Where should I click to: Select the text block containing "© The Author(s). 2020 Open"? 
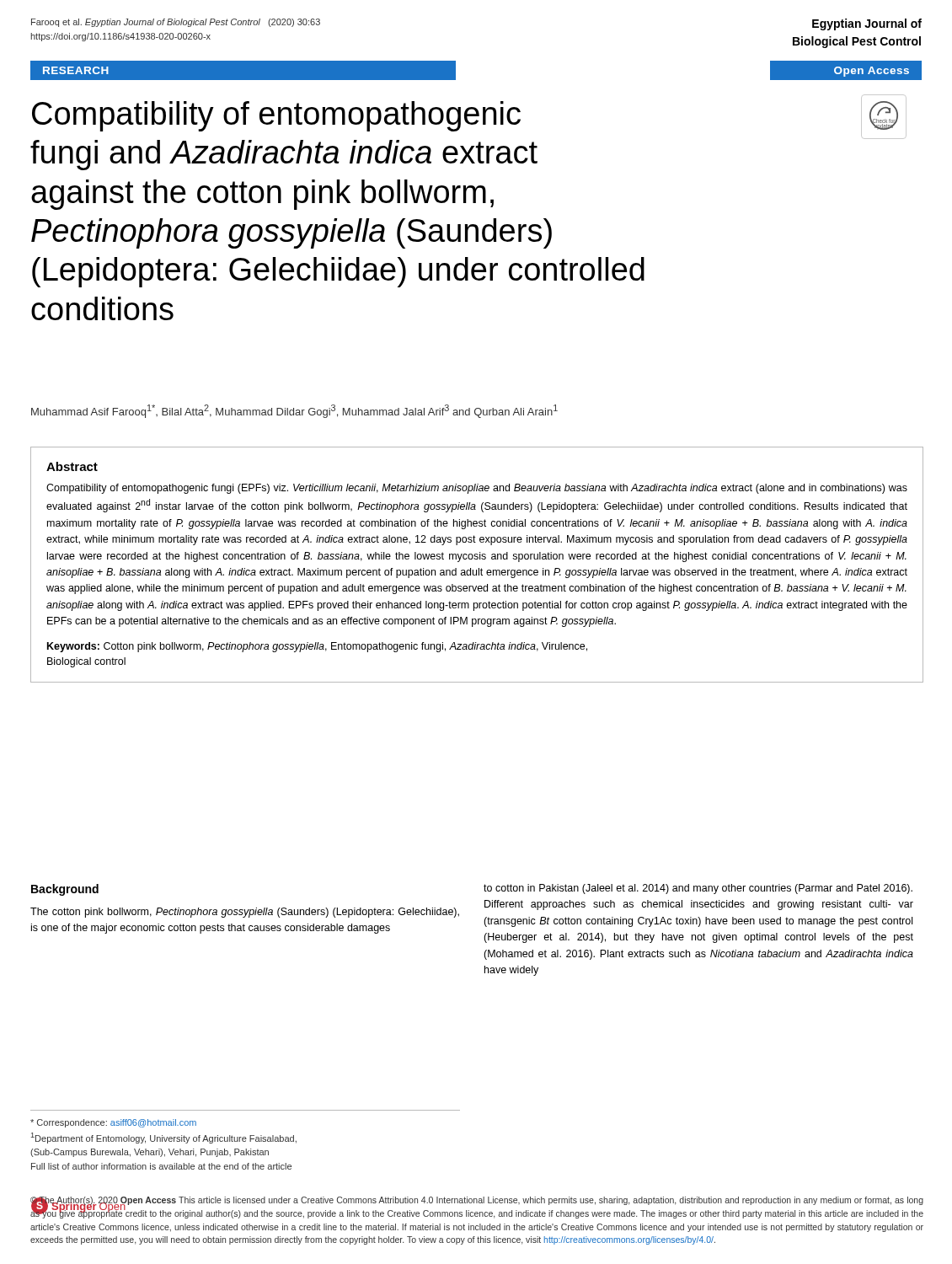click(477, 1220)
